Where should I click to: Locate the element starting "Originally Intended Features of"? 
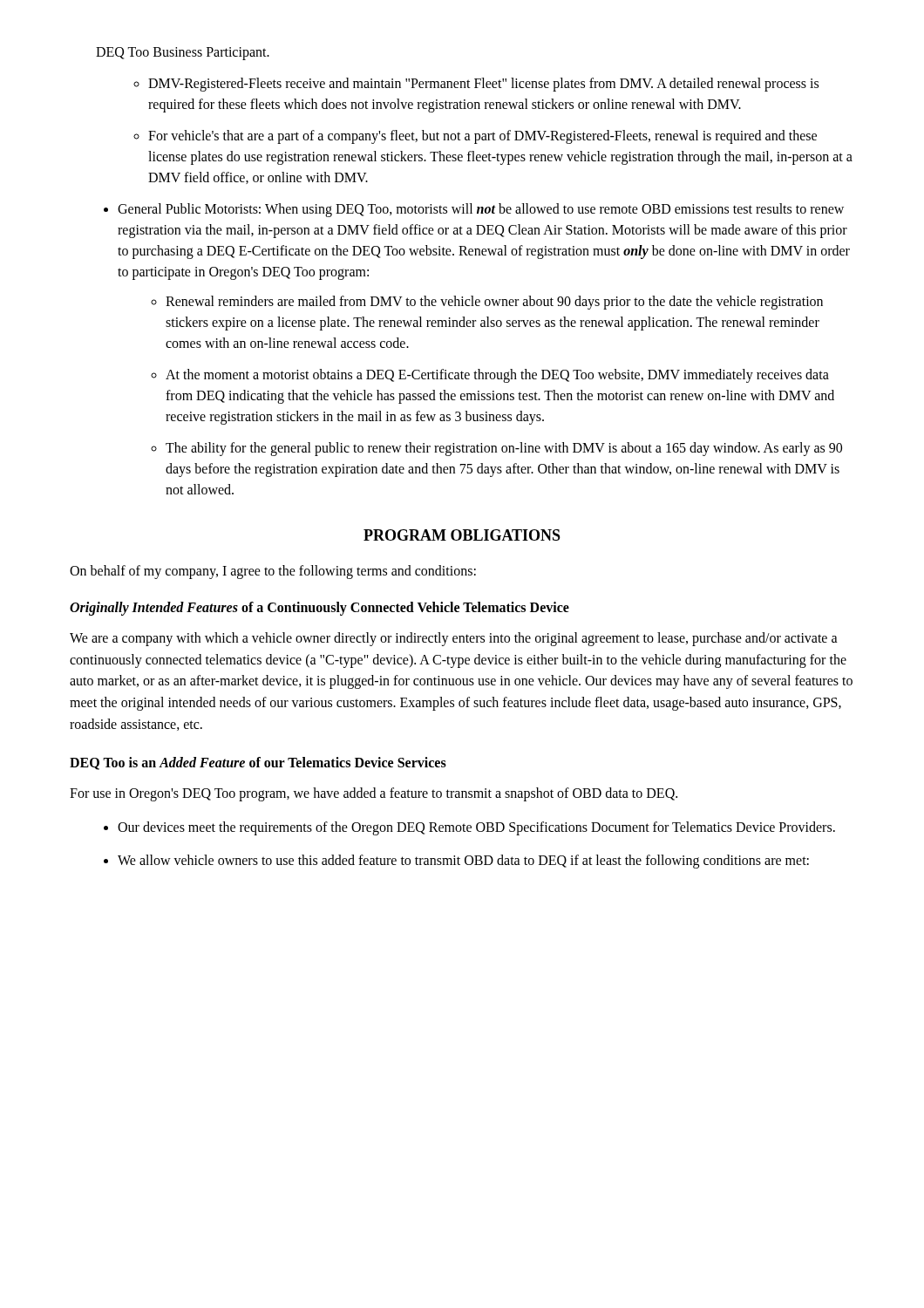click(319, 607)
